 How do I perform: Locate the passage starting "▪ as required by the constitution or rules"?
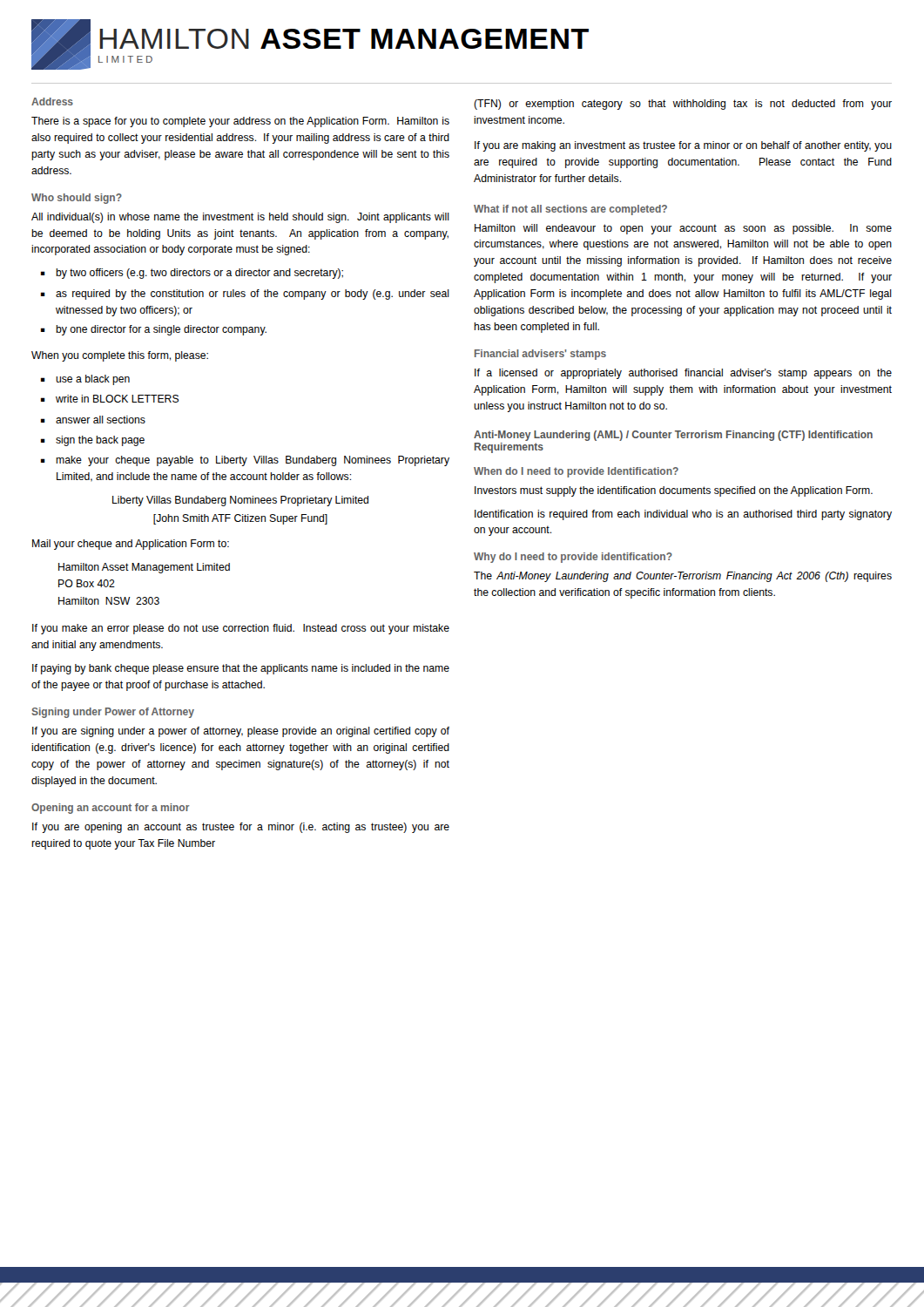click(x=245, y=302)
